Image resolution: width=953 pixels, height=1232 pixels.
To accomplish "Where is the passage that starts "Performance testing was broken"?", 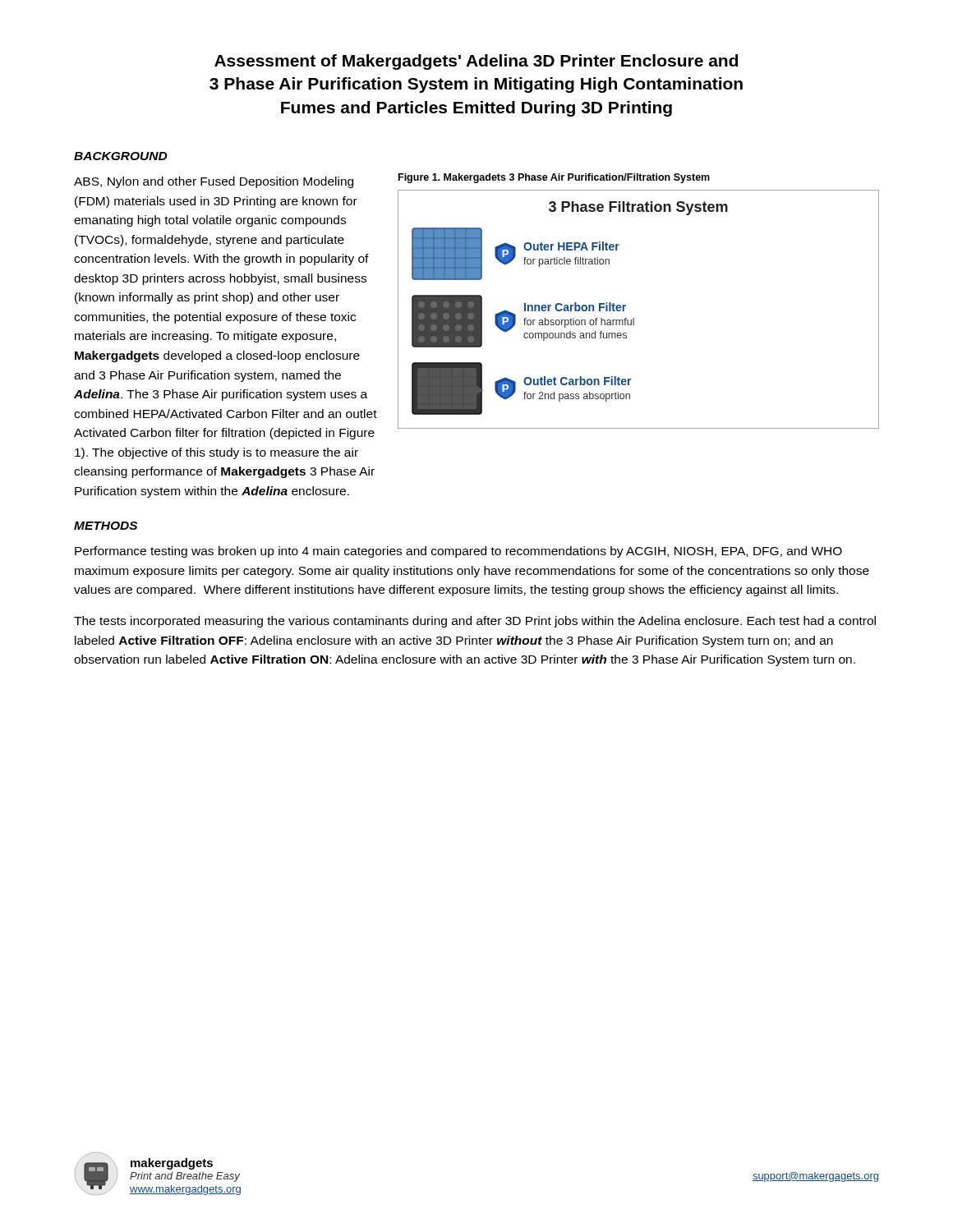I will point(472,570).
